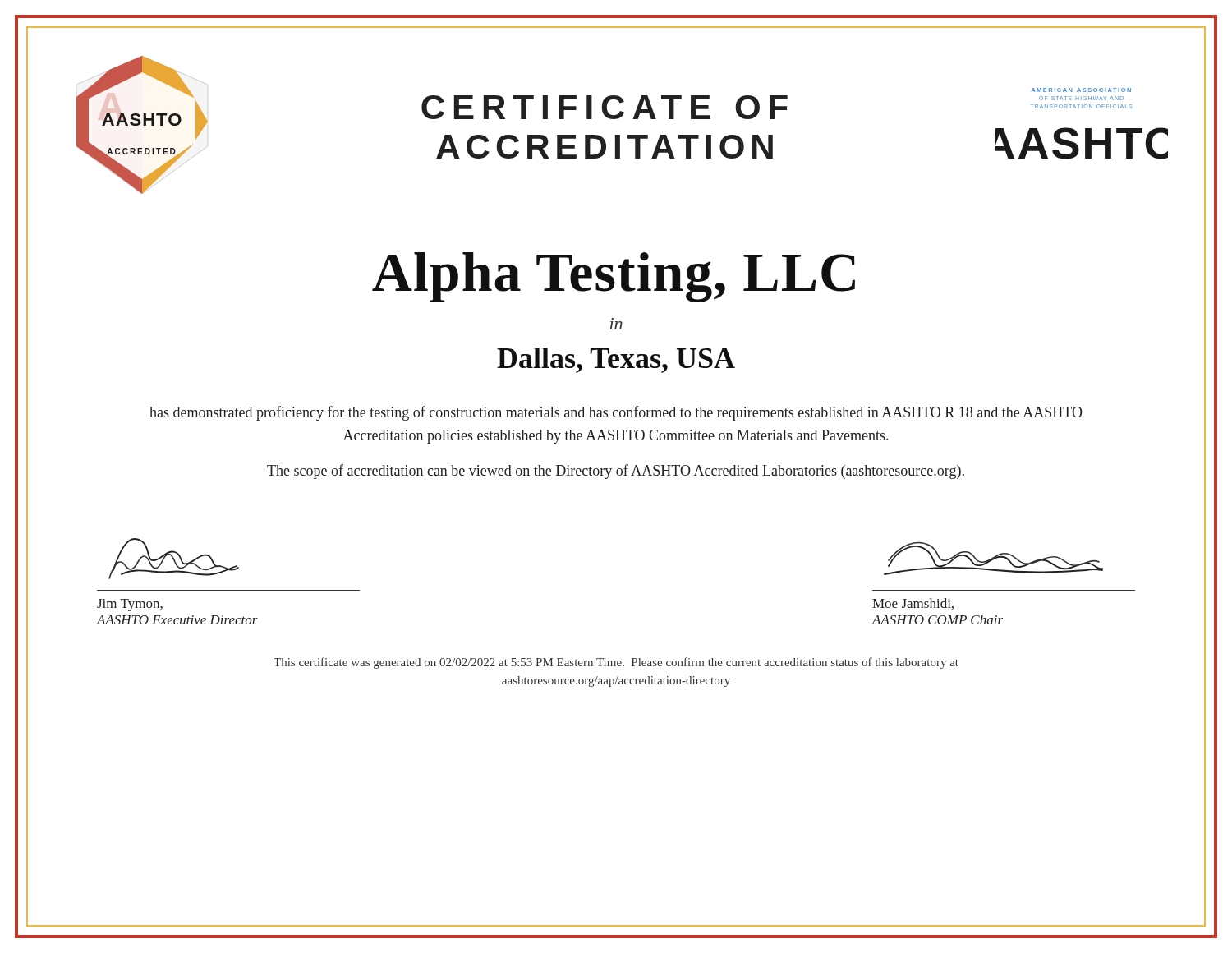
Task: Click where it says "Certificate of Accreditation"
Action: pos(608,127)
